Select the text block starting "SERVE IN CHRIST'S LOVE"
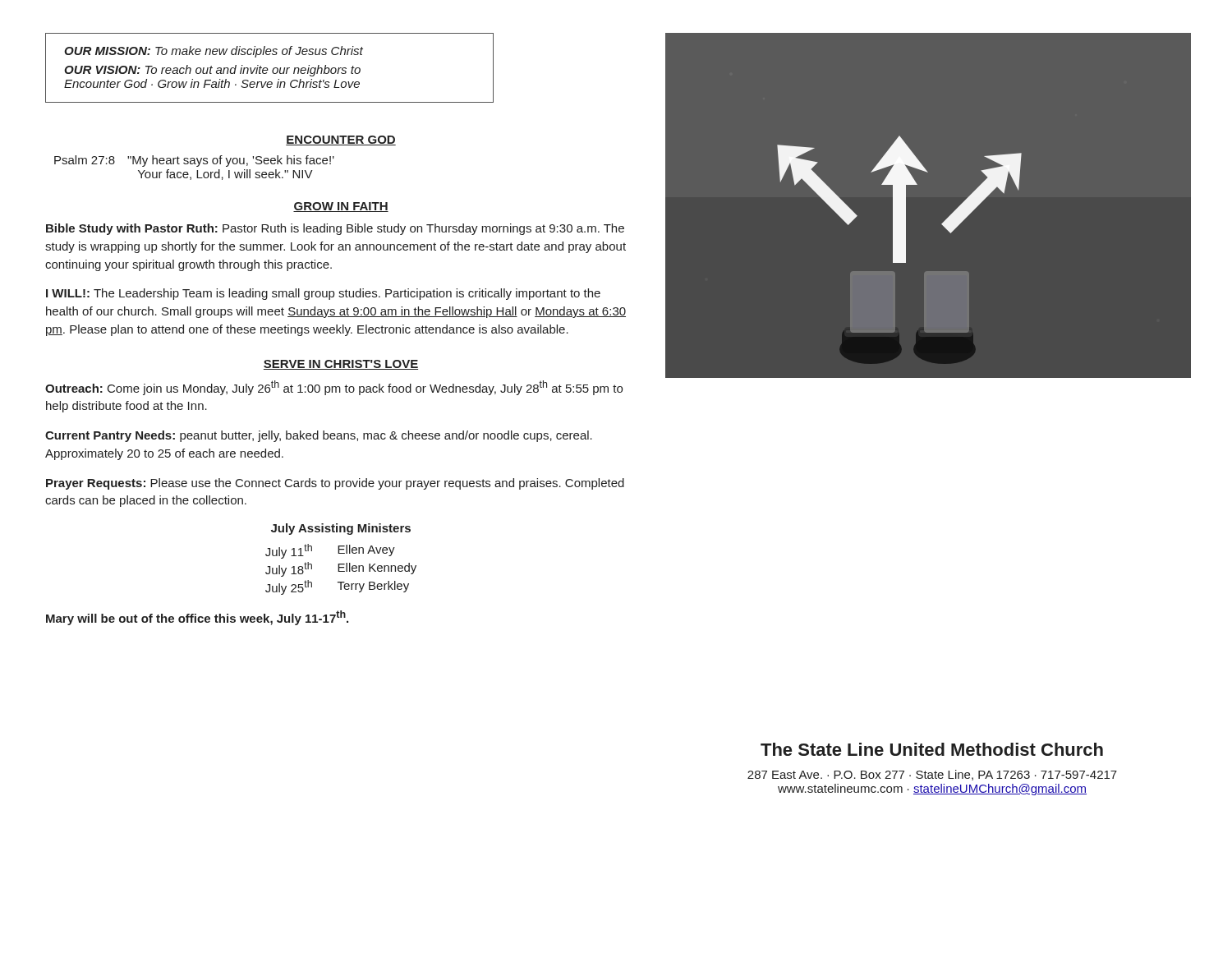 click(x=341, y=363)
